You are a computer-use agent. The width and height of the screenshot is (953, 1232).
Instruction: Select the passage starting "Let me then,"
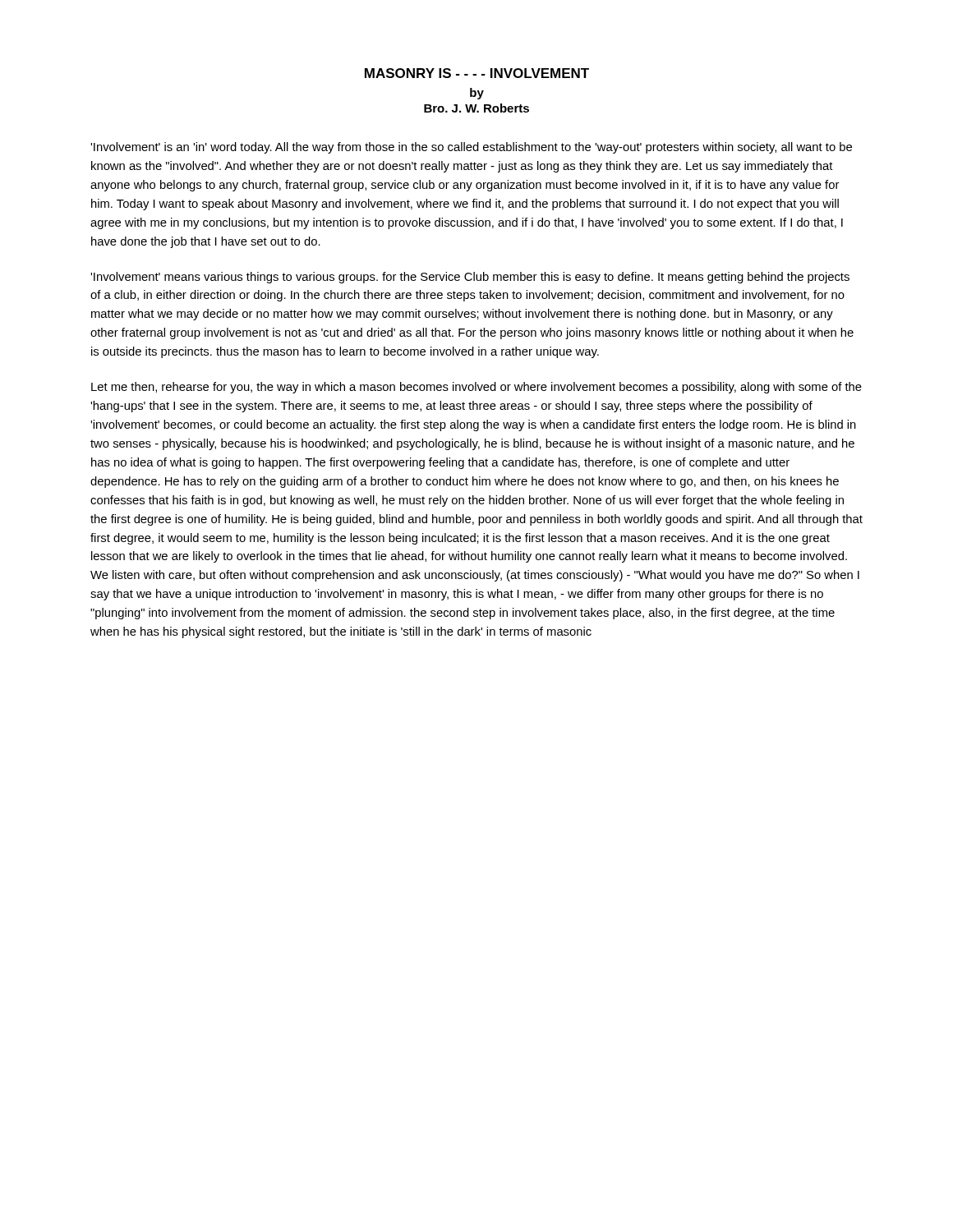click(x=476, y=509)
